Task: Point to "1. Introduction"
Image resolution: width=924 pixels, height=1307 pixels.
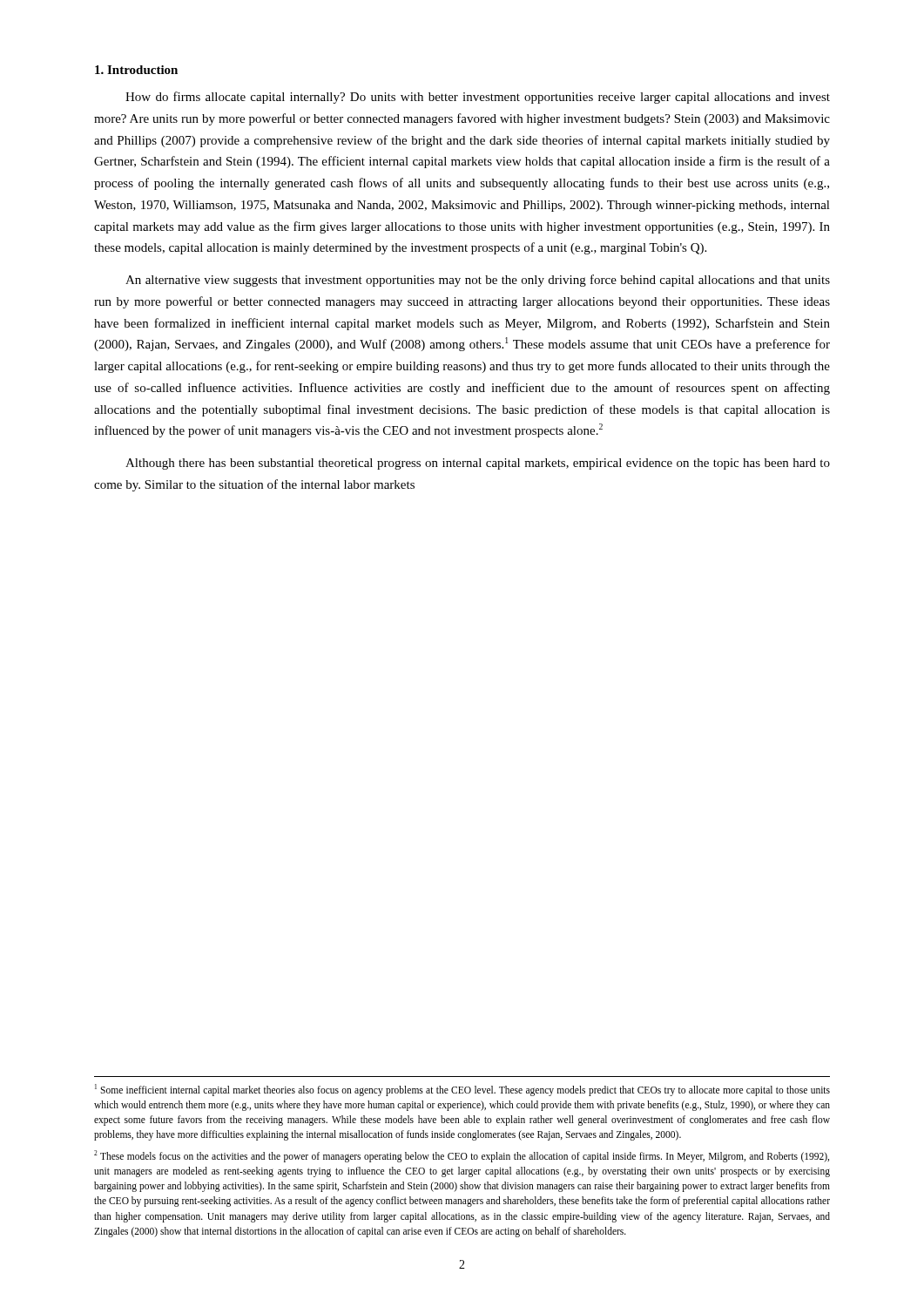Action: click(x=136, y=70)
